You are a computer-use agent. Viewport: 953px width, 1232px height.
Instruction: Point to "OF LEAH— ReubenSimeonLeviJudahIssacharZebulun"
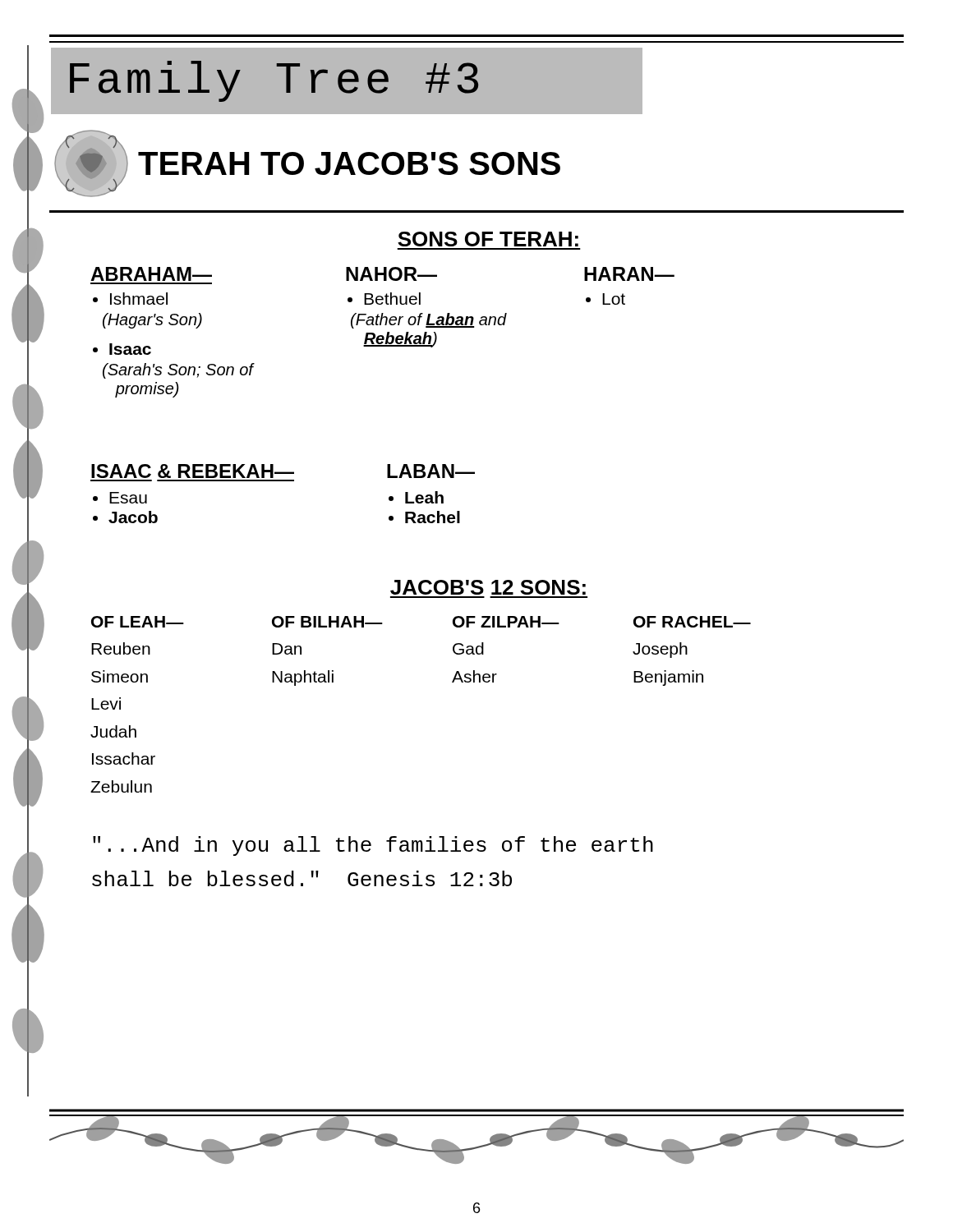click(x=138, y=622)
